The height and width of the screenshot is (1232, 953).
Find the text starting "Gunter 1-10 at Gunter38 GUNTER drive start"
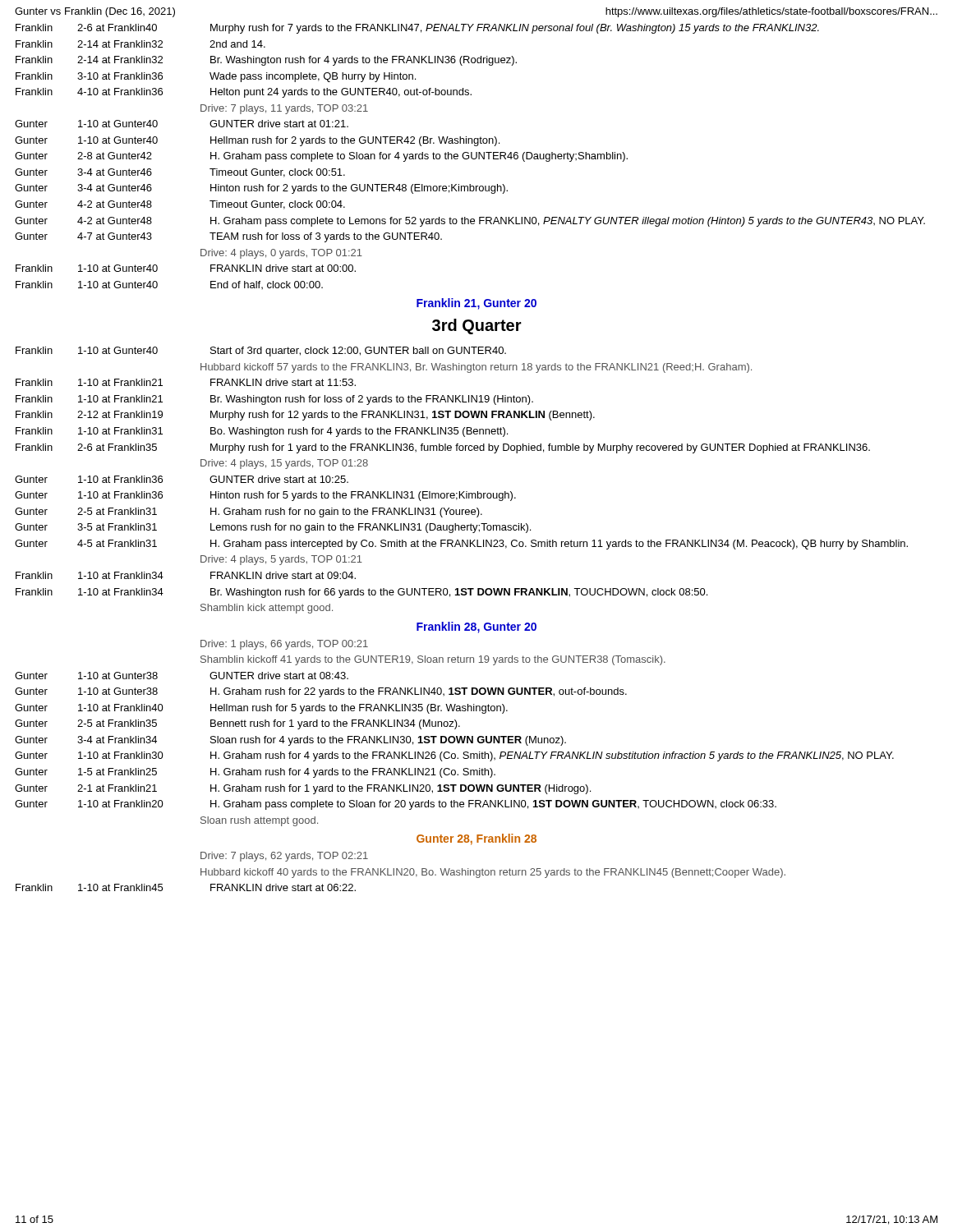point(476,676)
